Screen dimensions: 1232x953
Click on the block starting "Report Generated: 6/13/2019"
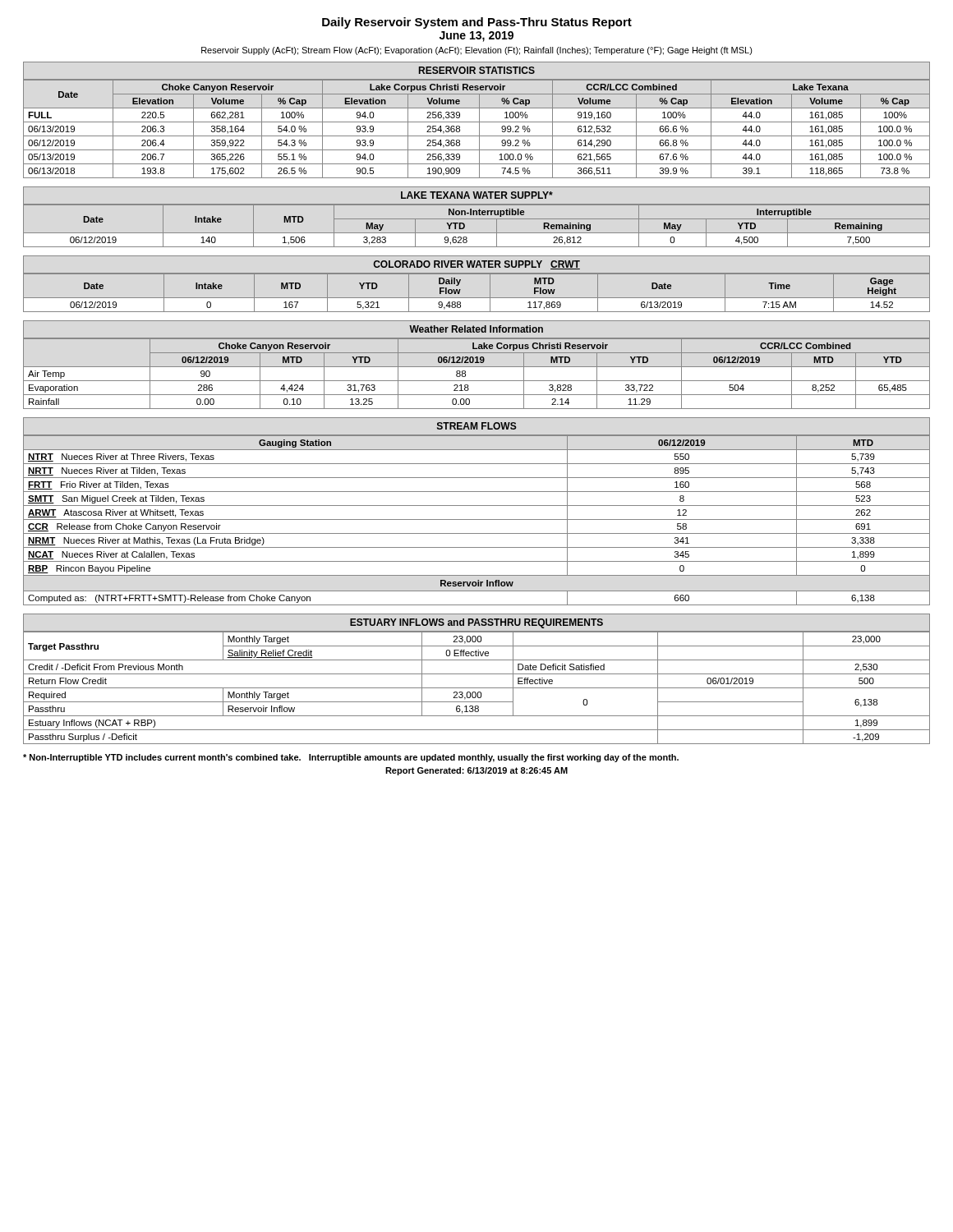[x=476, y=770]
